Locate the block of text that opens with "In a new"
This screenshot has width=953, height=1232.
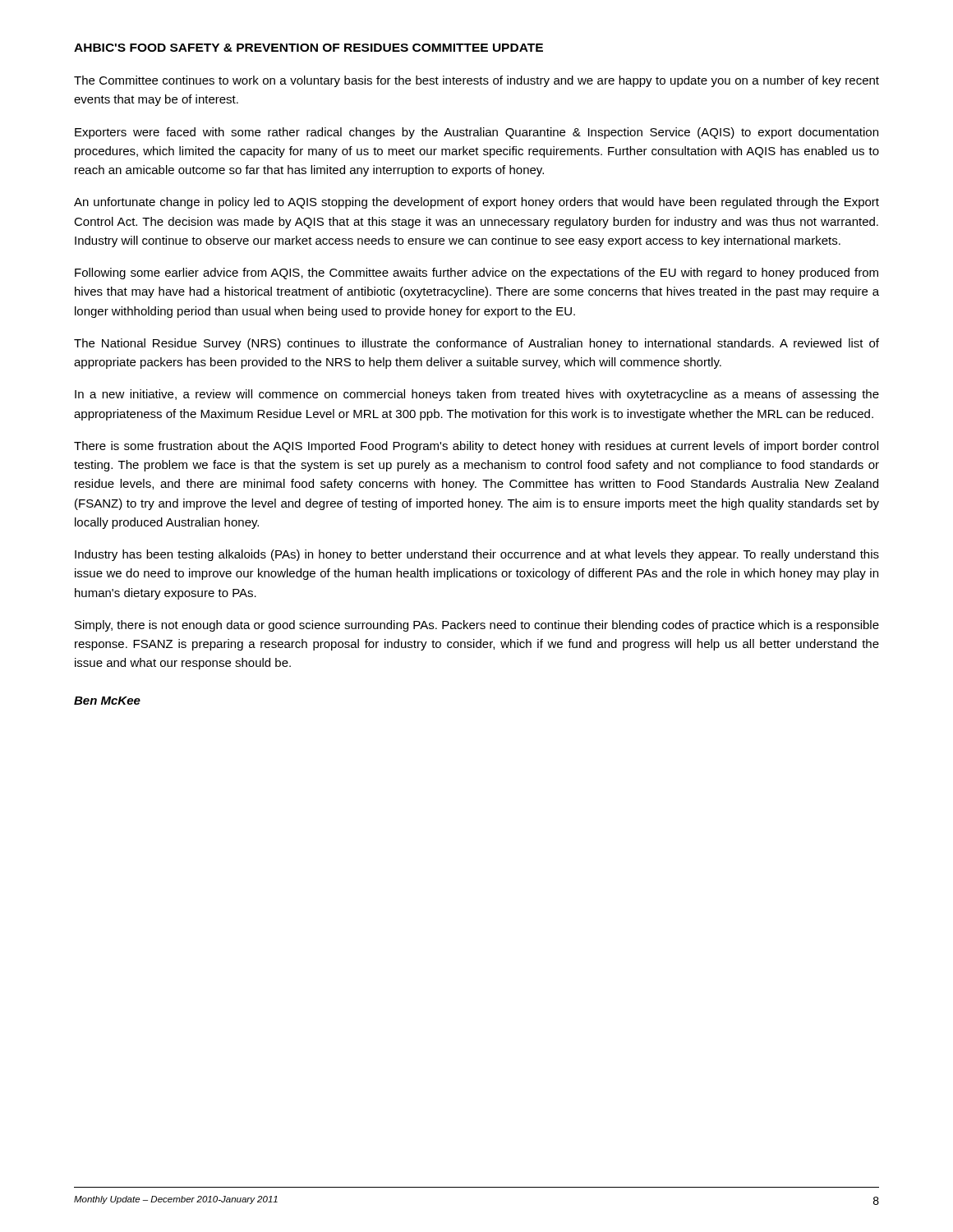pos(476,404)
